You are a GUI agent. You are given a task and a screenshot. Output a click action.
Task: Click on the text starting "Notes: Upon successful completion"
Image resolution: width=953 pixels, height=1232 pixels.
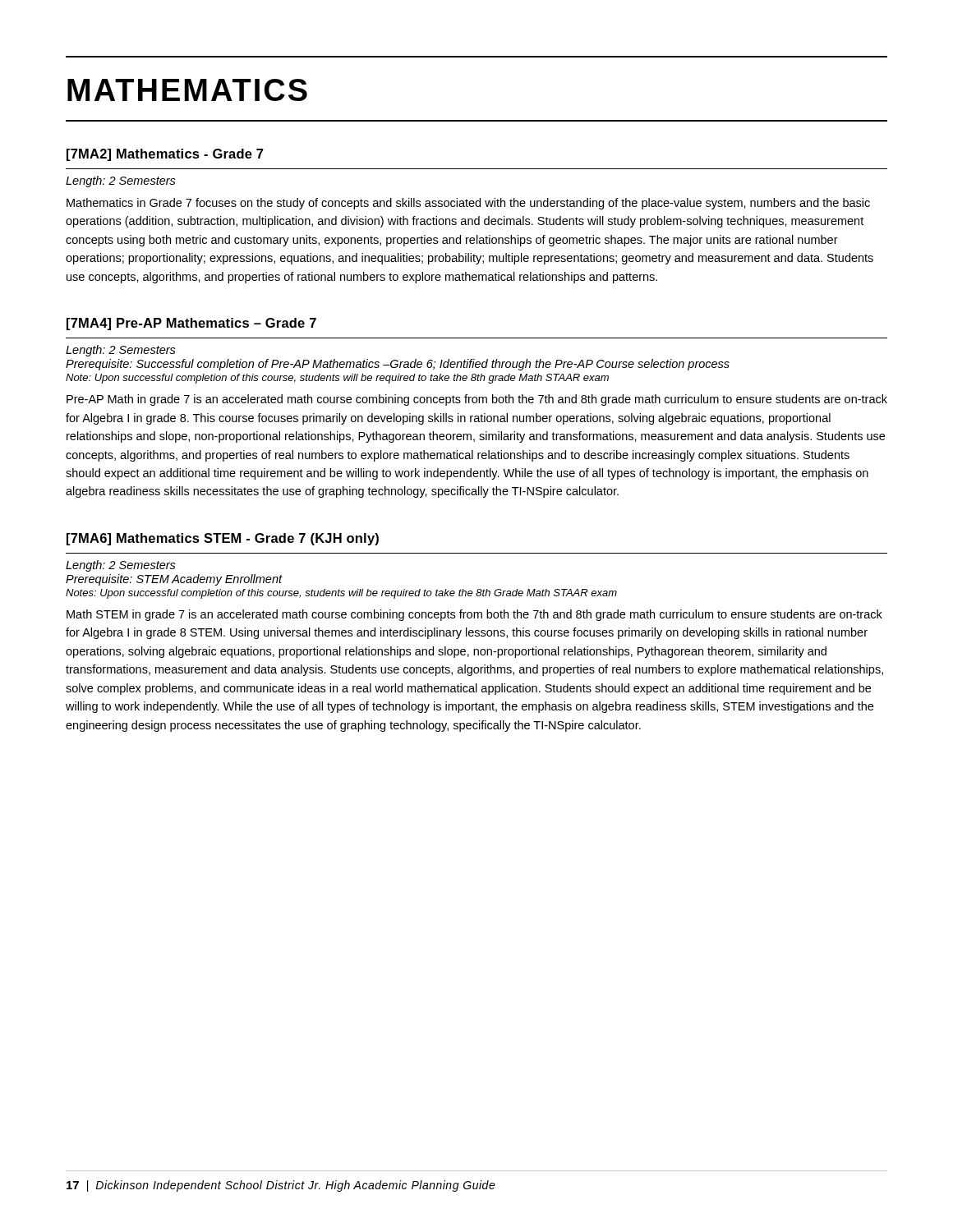coord(476,593)
